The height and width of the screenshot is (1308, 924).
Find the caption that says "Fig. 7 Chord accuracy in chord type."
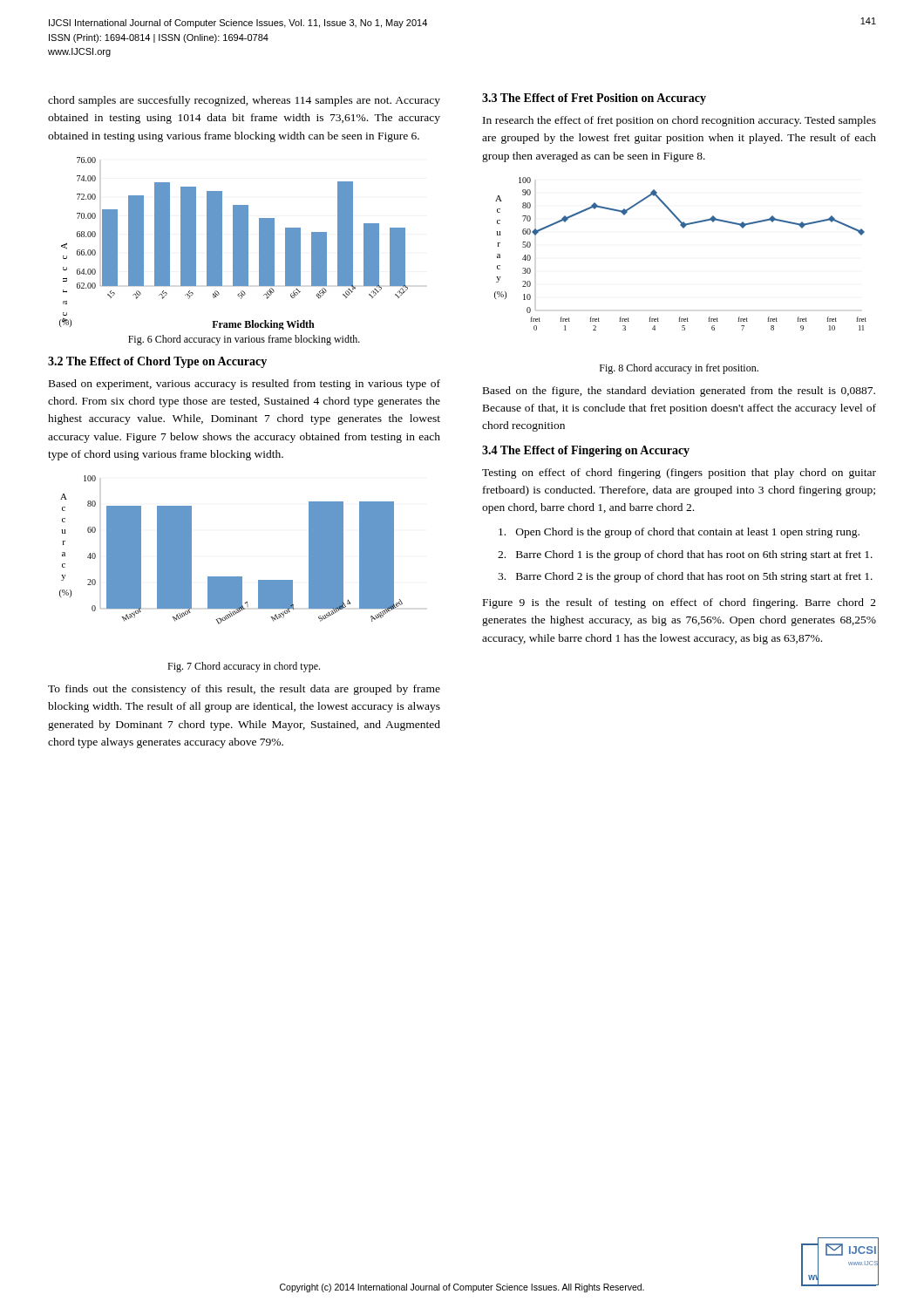[x=244, y=666]
